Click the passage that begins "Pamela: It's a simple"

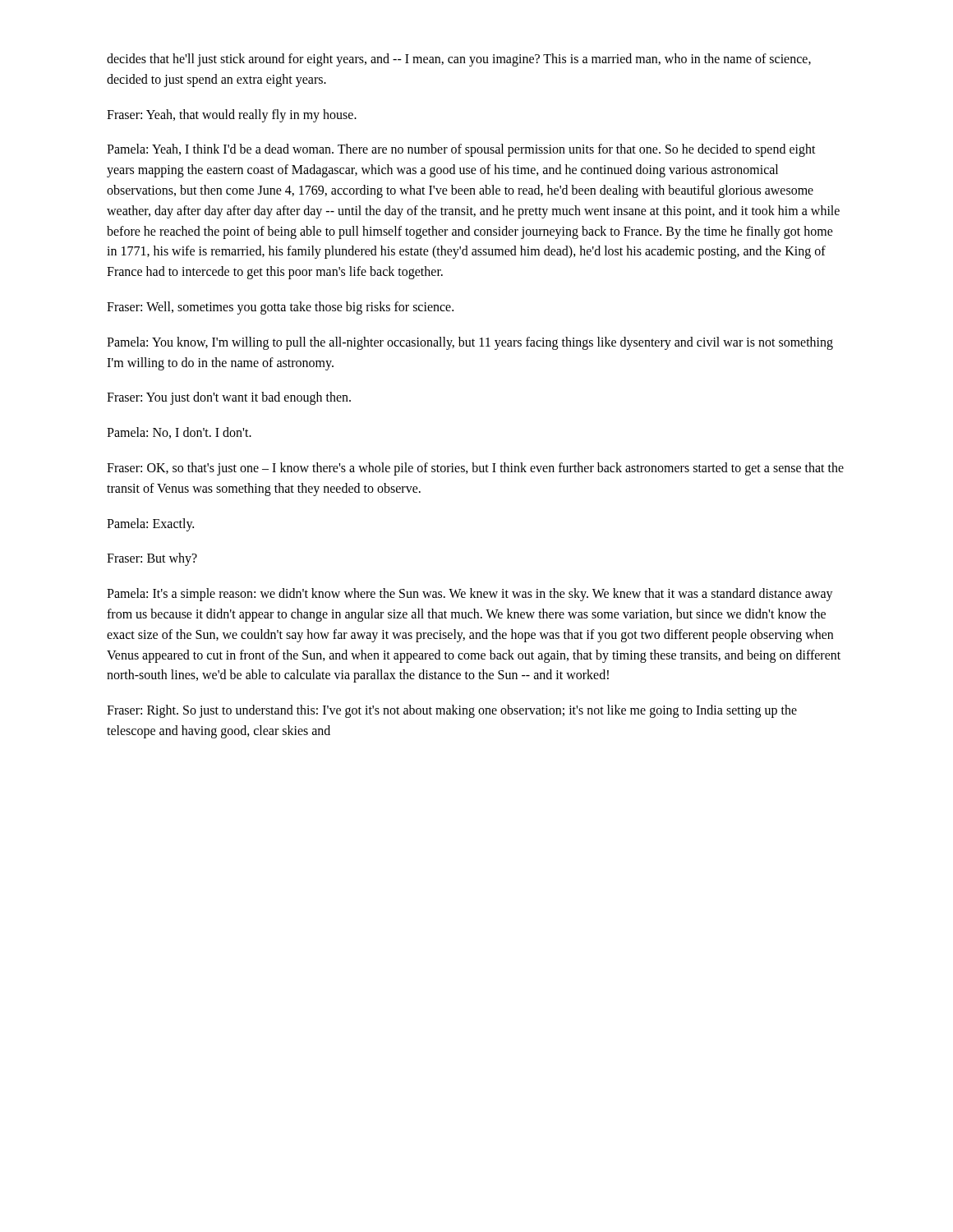[474, 634]
